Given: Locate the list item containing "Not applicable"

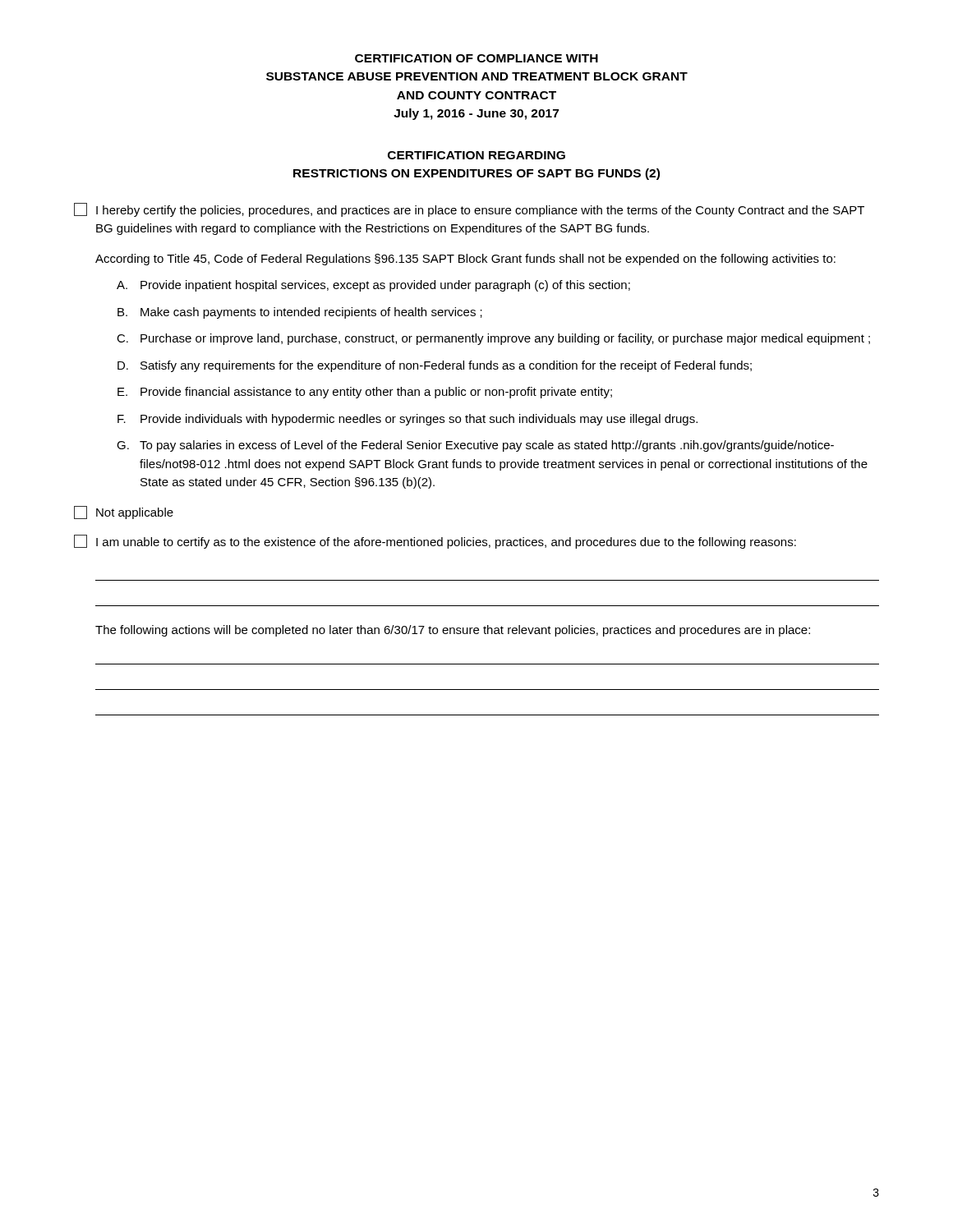Looking at the screenshot, I should pos(124,513).
